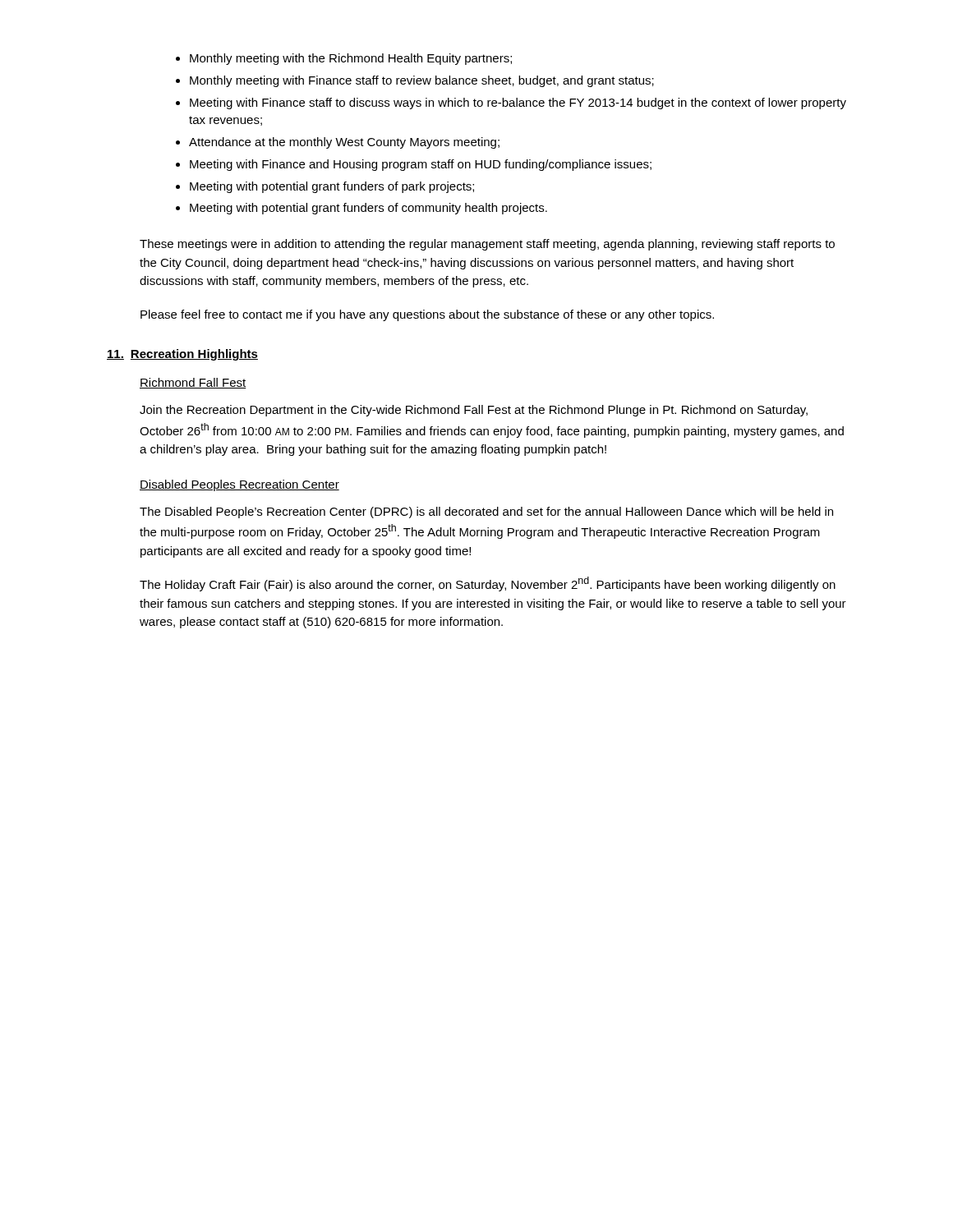This screenshot has width=953, height=1232.
Task: Locate the text block that says "Please feel free"
Action: pyautogui.click(x=427, y=314)
